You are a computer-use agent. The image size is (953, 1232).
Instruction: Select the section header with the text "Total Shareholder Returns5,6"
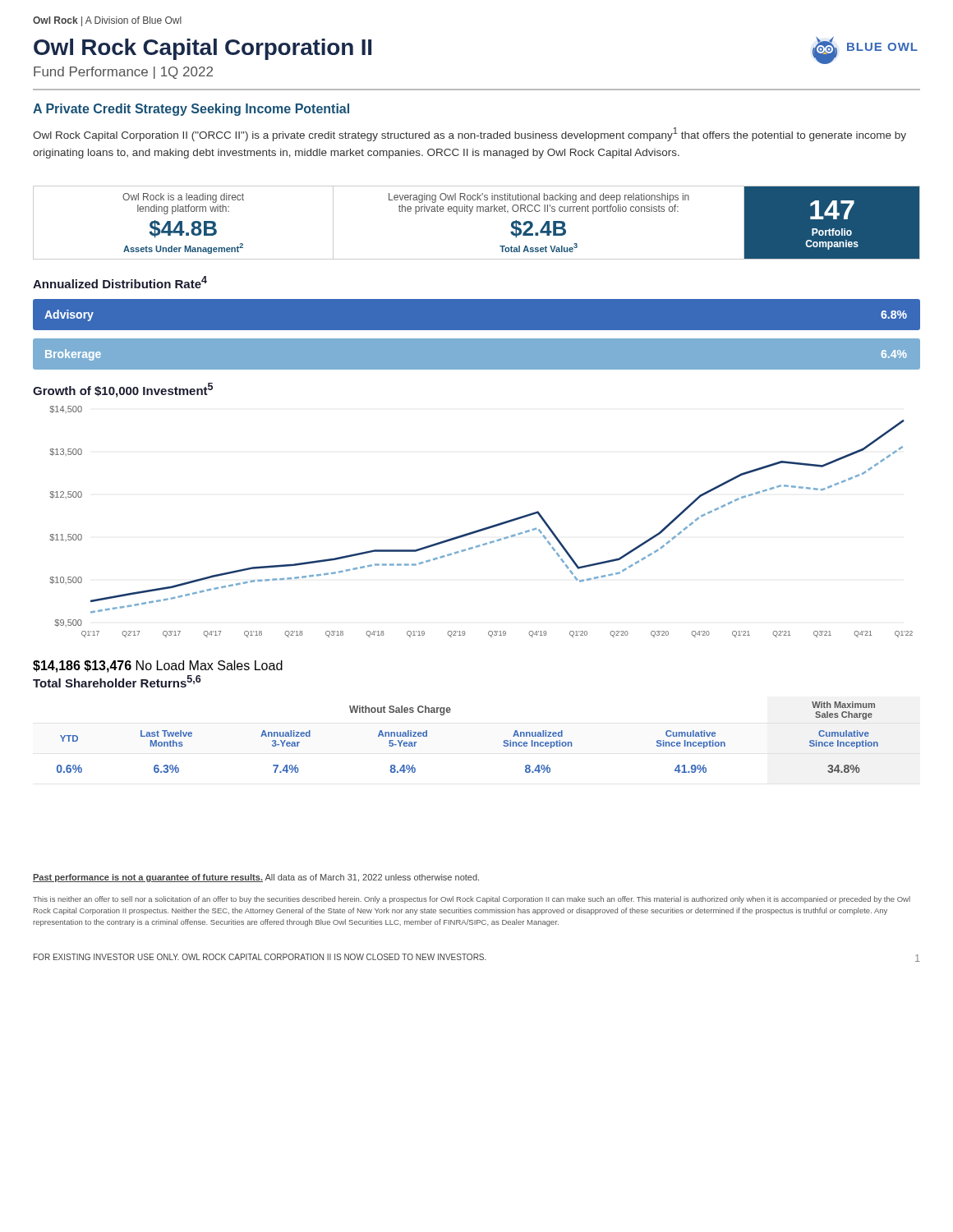(x=117, y=682)
